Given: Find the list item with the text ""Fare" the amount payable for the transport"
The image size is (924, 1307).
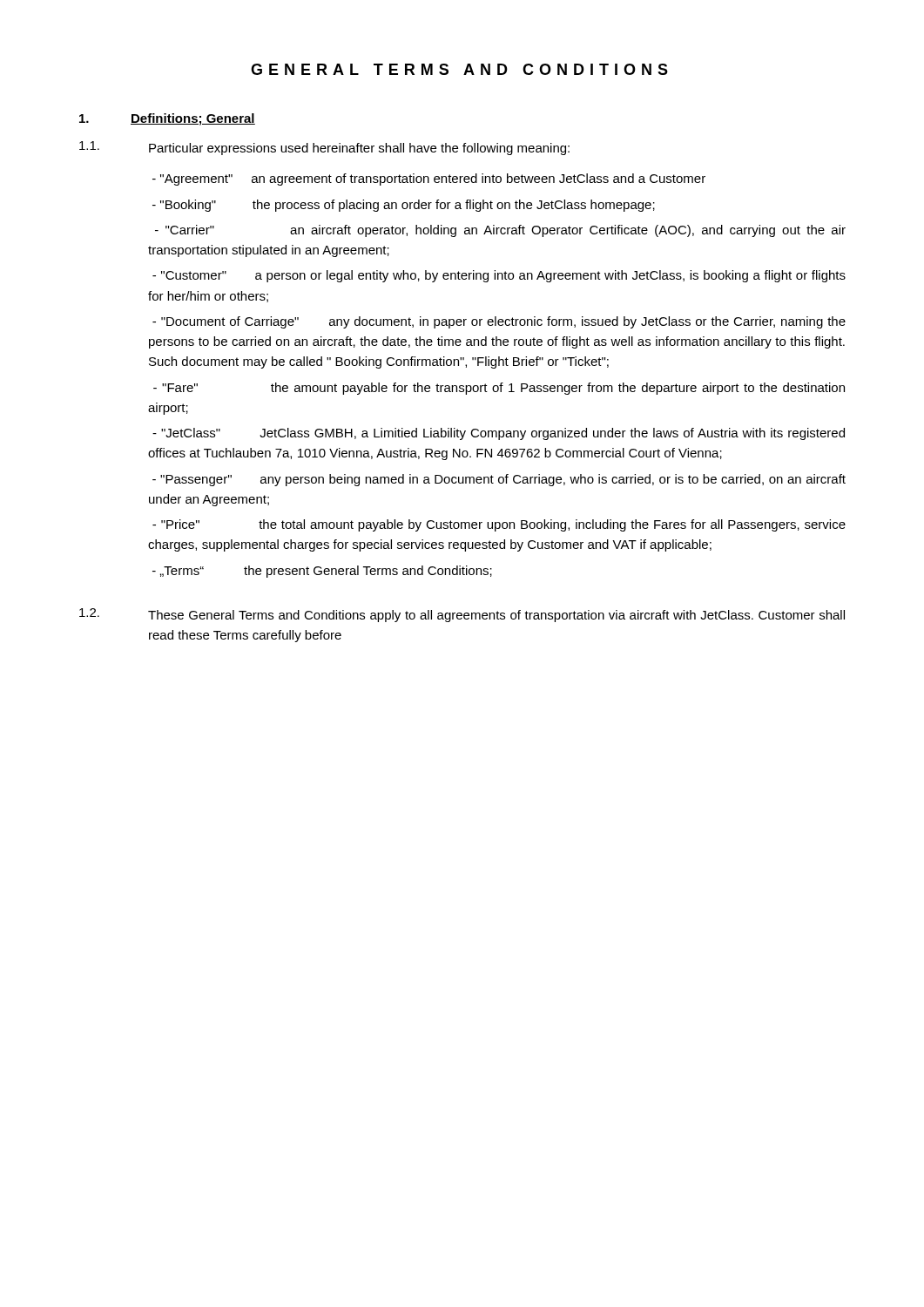Looking at the screenshot, I should pyautogui.click(x=497, y=397).
